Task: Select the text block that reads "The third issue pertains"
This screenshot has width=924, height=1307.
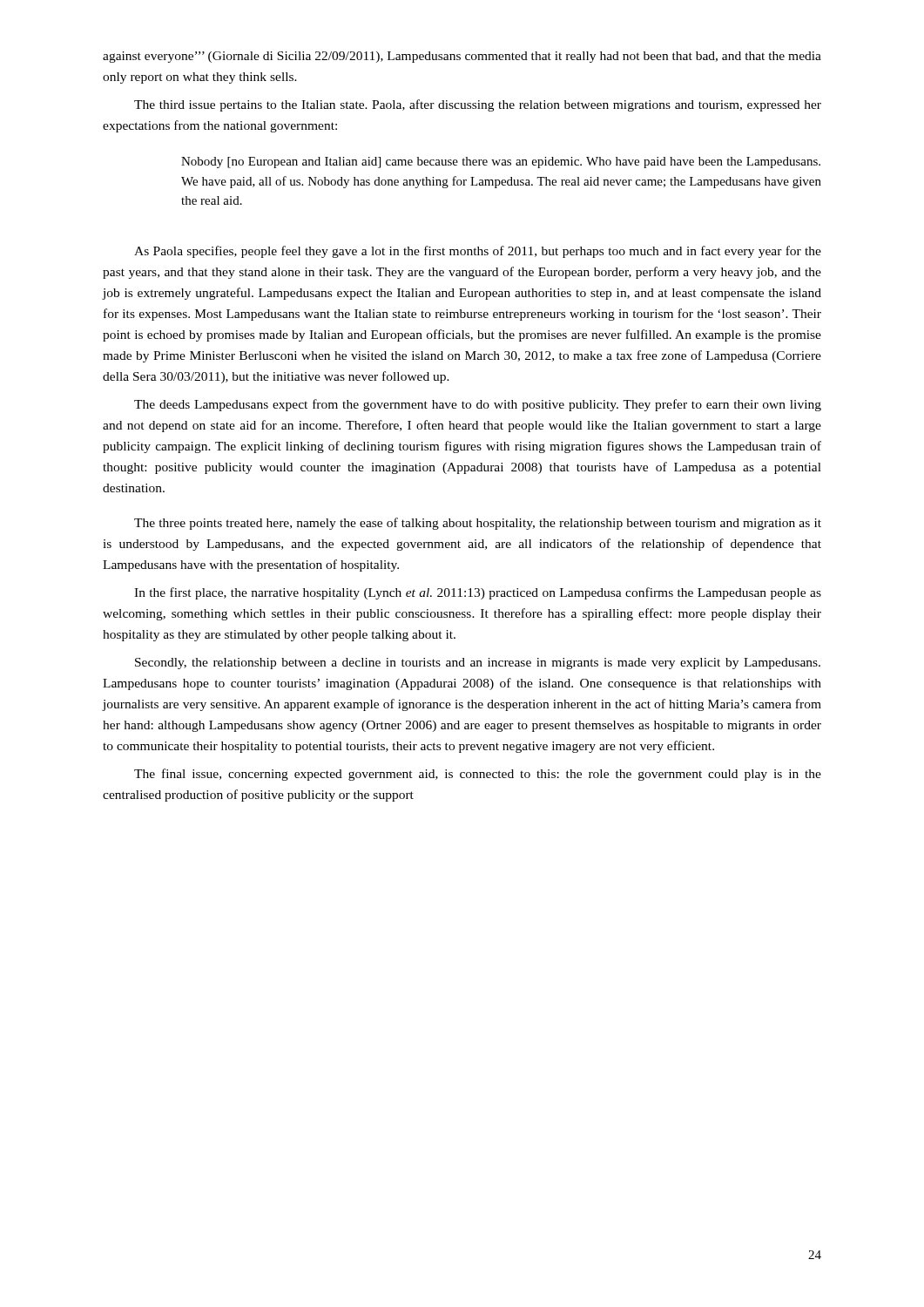Action: pos(462,115)
